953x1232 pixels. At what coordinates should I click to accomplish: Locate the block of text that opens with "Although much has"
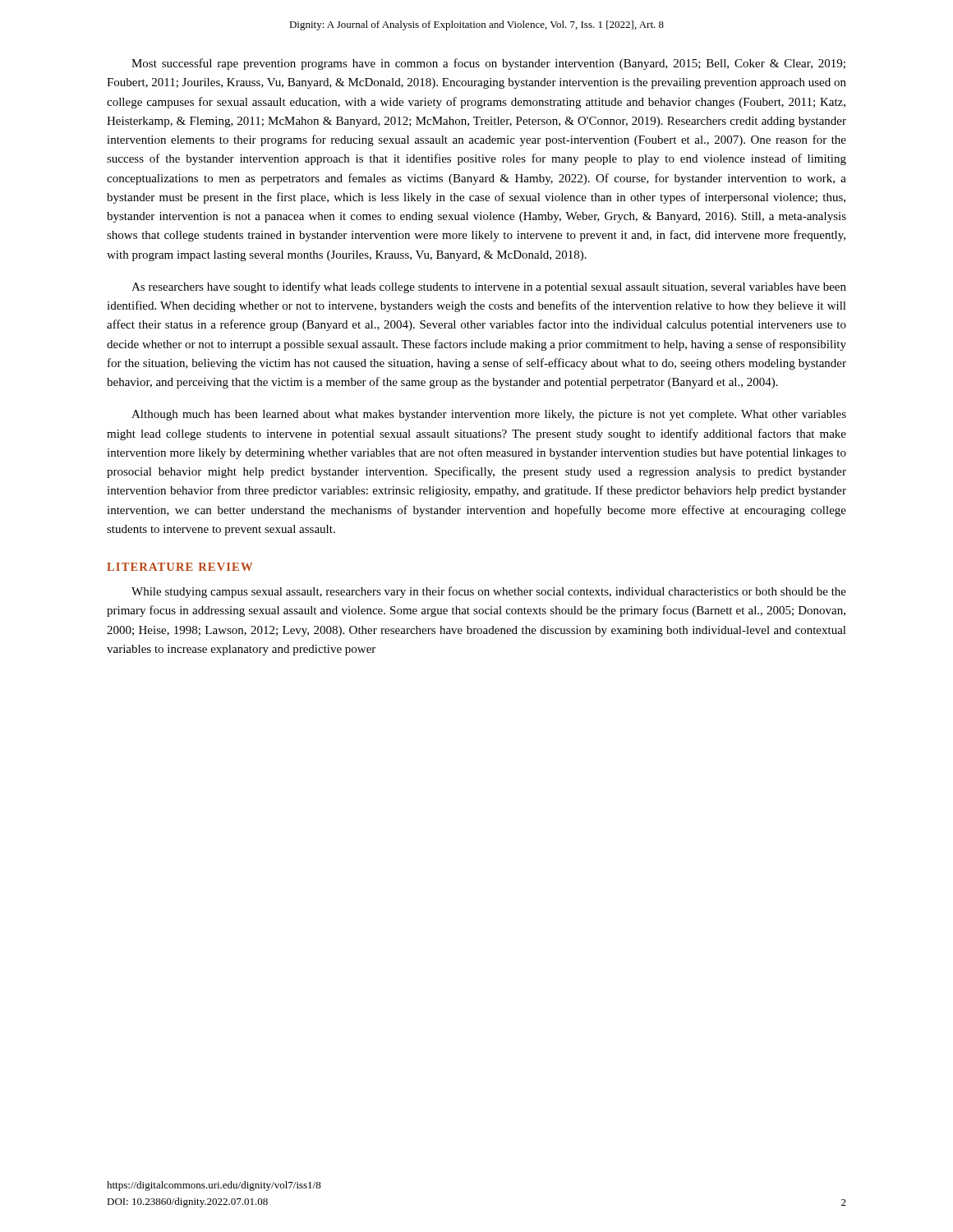476,471
